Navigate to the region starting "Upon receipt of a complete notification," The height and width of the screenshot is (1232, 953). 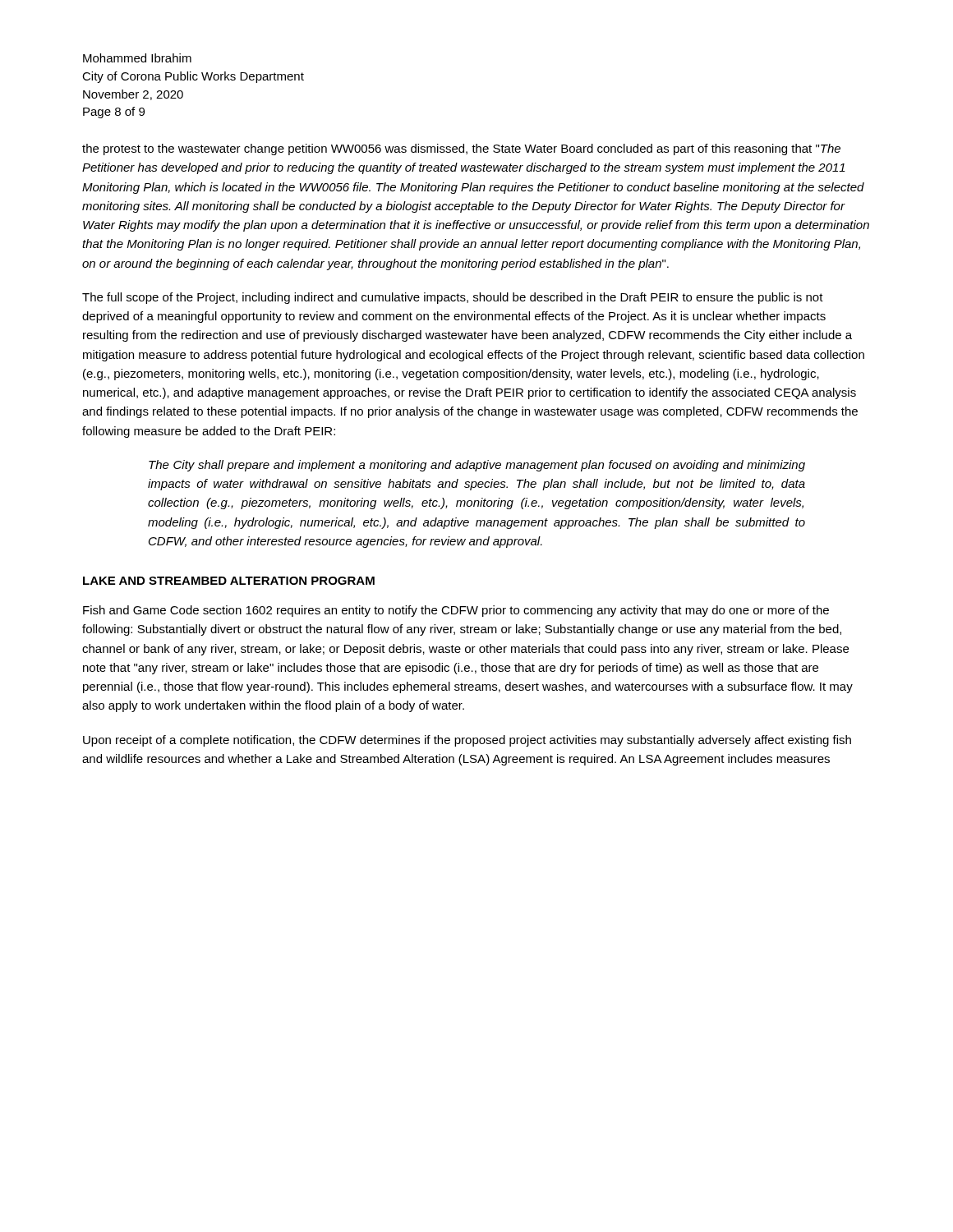click(x=467, y=749)
